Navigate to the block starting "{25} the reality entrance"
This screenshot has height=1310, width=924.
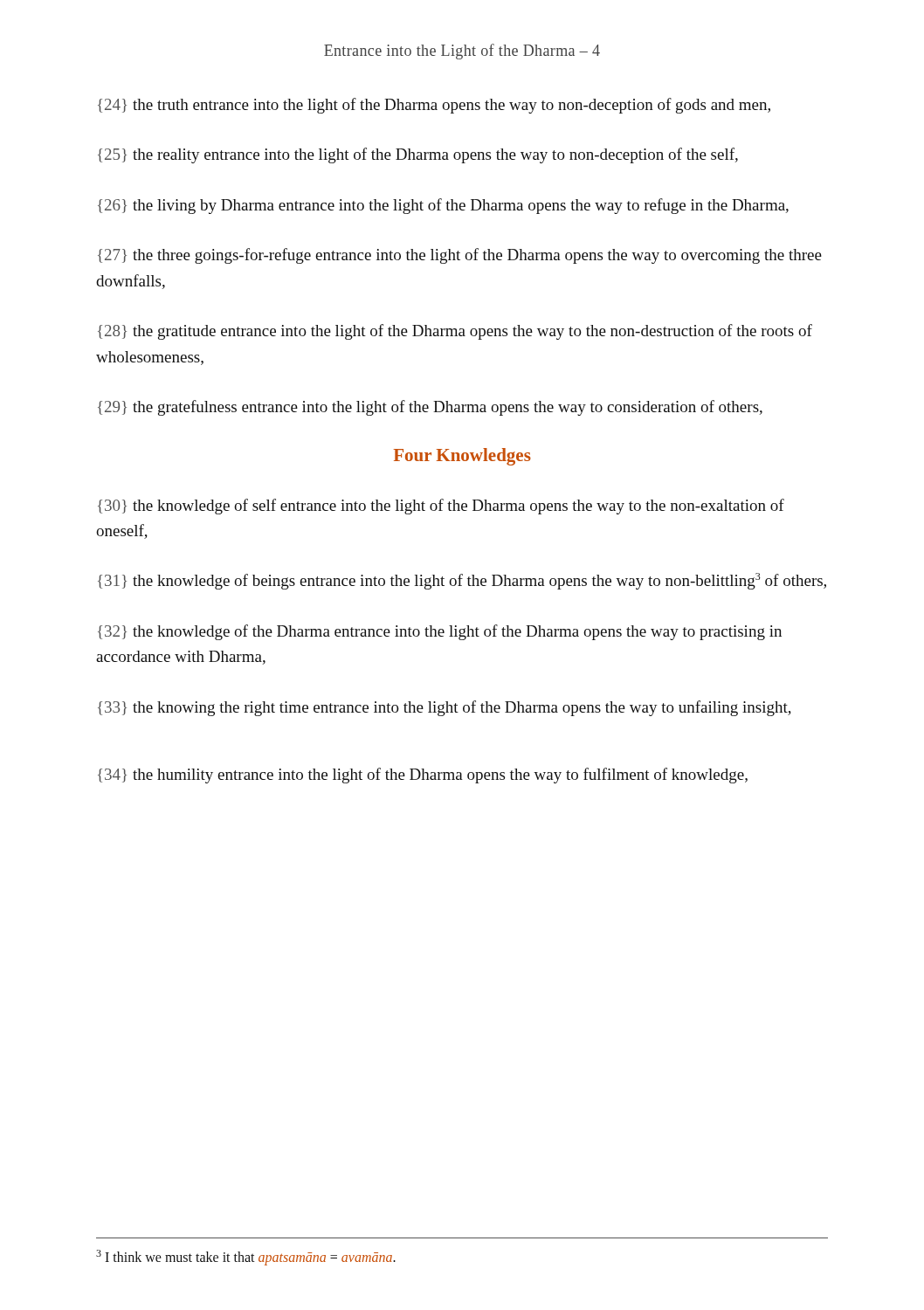[x=417, y=155]
